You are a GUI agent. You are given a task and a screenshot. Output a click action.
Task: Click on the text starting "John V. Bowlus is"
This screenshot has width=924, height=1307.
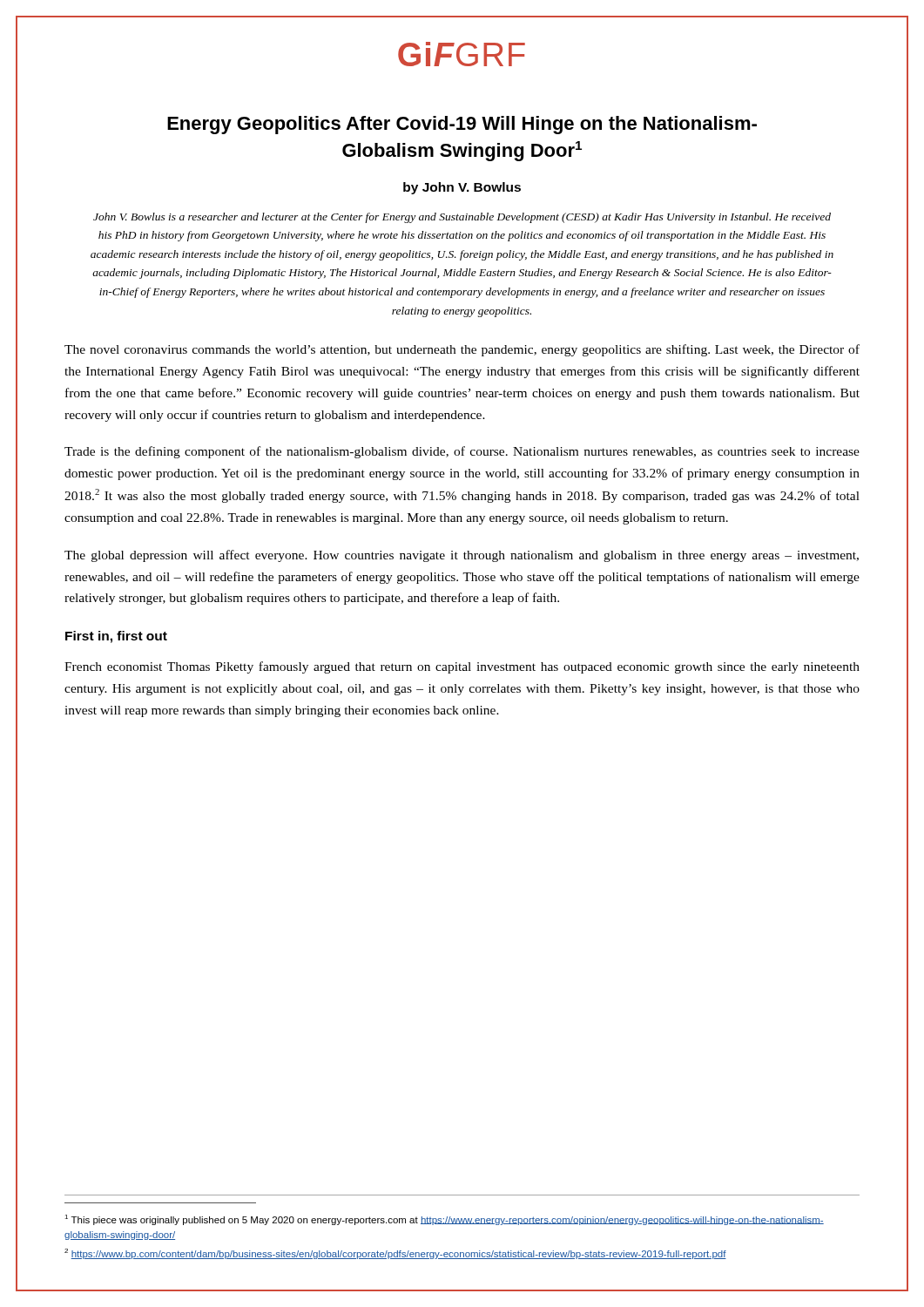462,263
